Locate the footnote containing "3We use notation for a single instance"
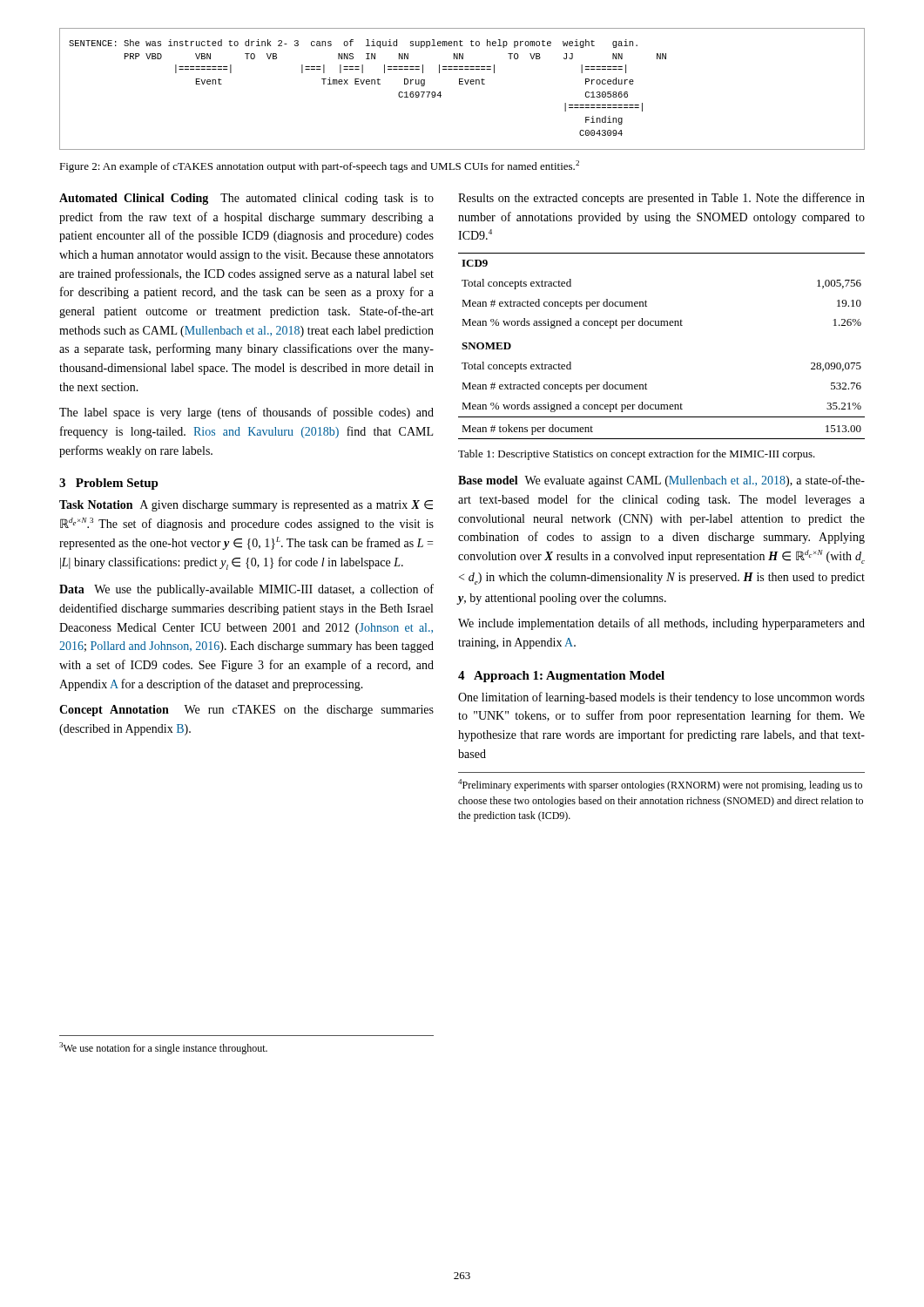This screenshot has width=924, height=1307. 164,1047
